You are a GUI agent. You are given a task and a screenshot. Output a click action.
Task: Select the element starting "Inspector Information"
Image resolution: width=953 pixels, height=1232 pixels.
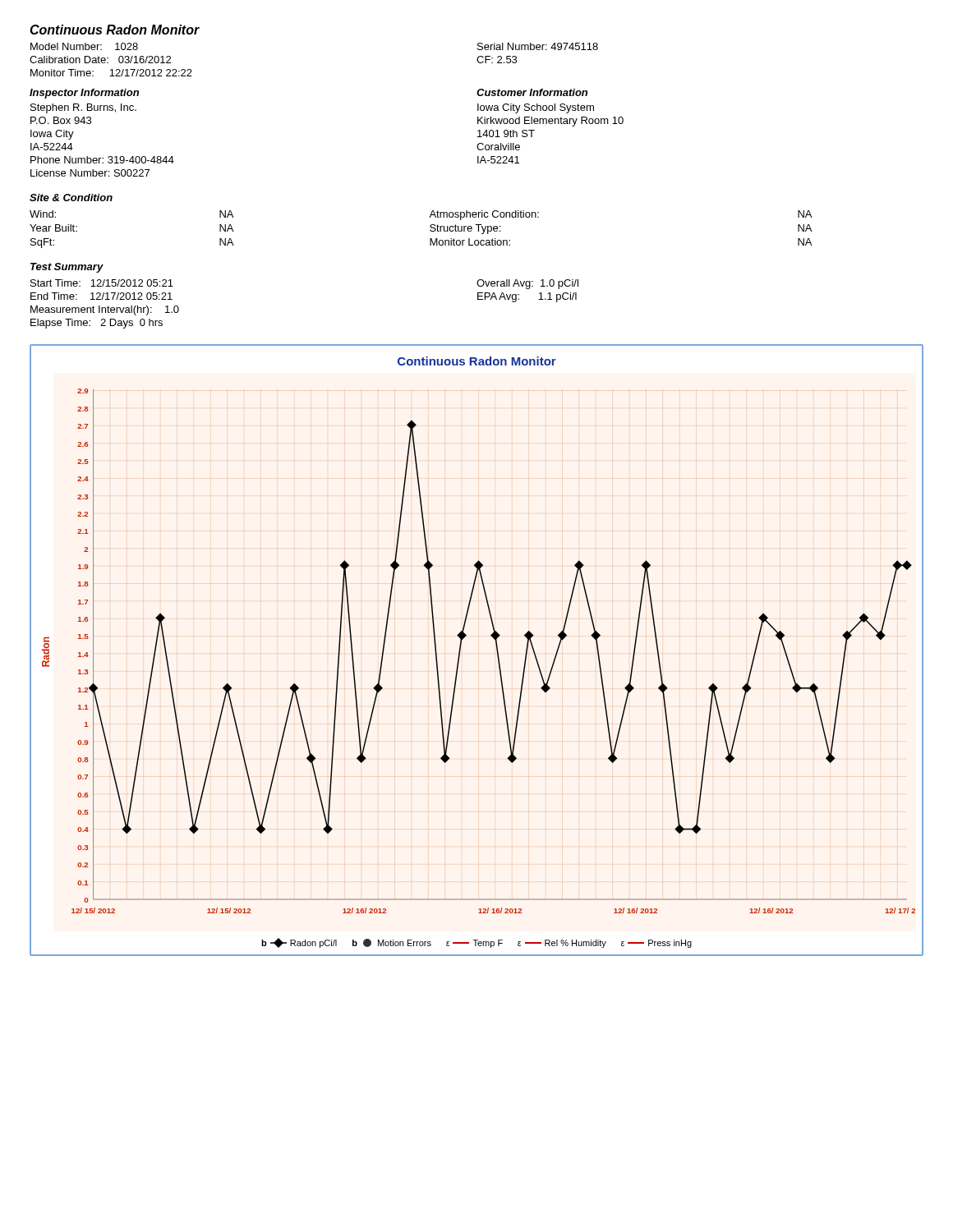point(84,92)
